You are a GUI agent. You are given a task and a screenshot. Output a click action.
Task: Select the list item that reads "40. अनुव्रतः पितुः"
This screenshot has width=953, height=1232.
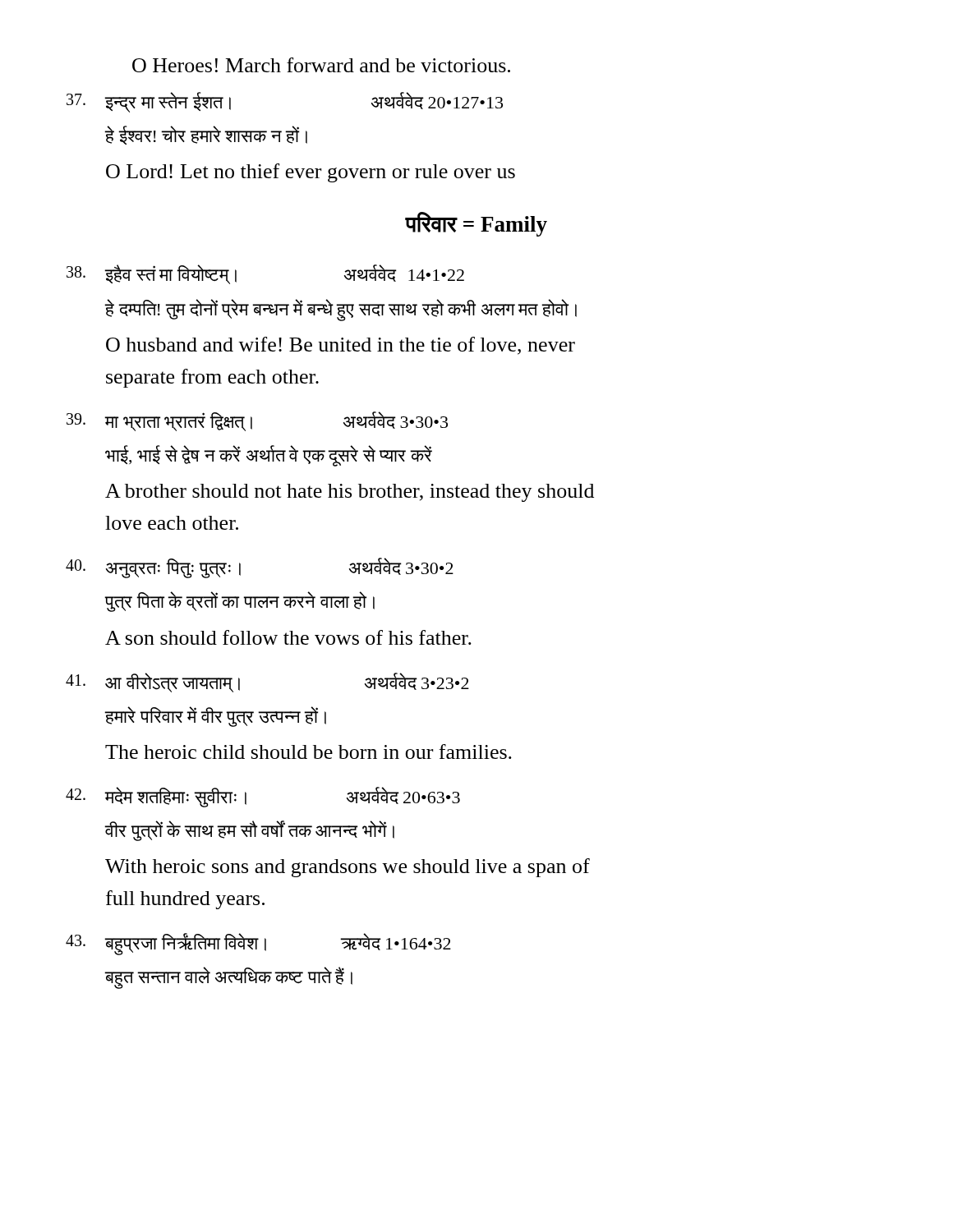[269, 601]
